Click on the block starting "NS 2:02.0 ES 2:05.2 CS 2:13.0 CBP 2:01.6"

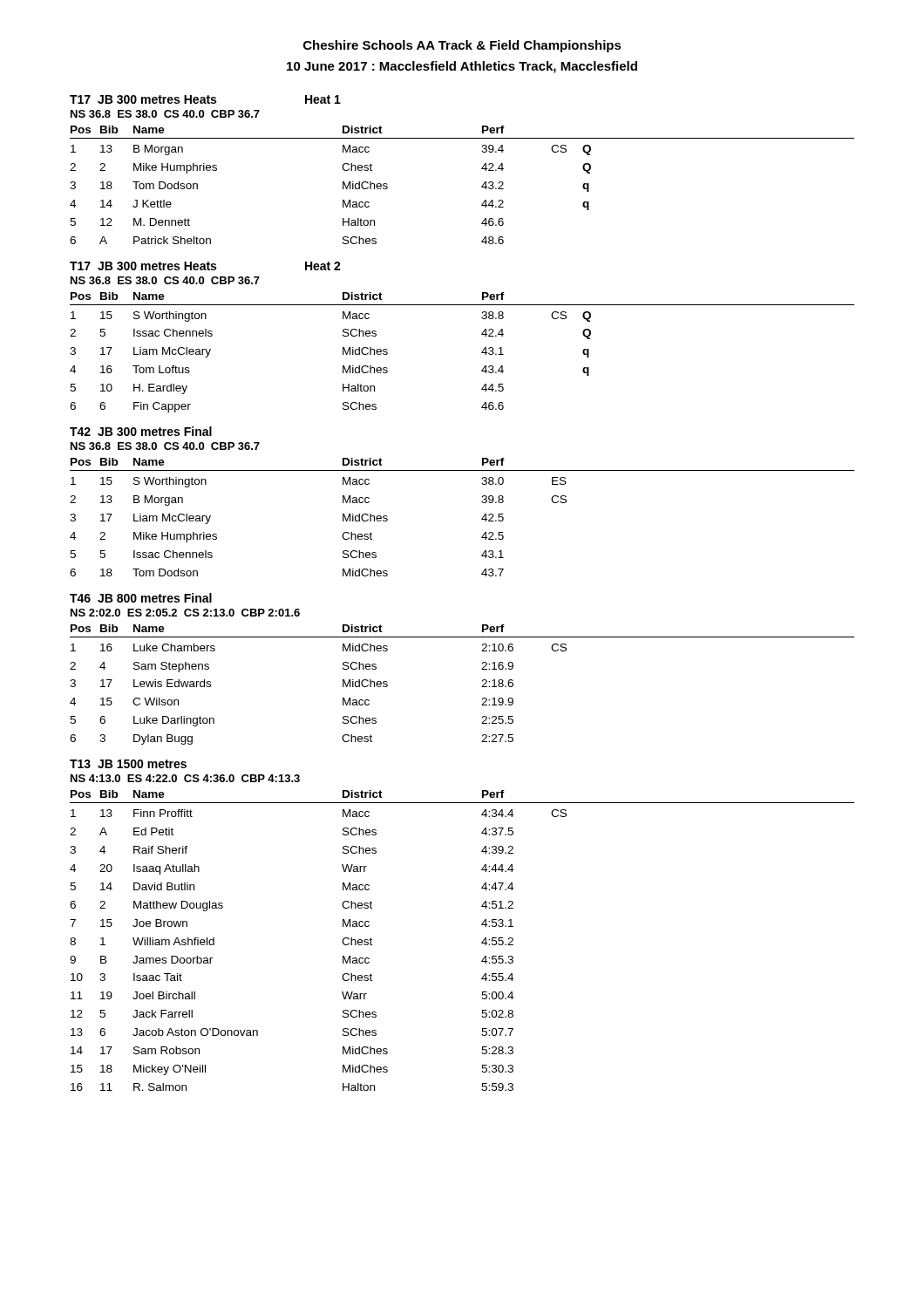(185, 612)
